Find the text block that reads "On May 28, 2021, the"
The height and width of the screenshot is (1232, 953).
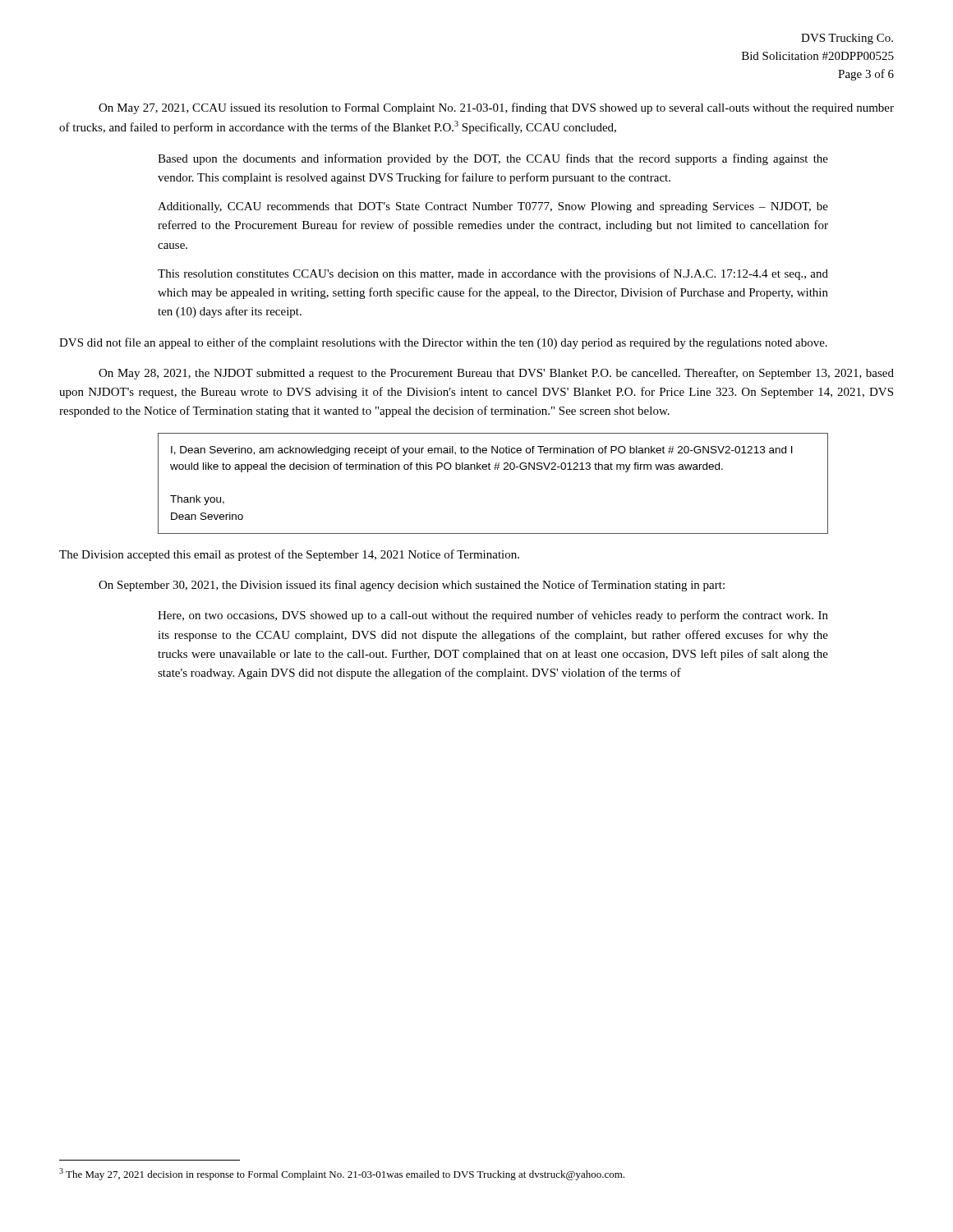click(476, 392)
